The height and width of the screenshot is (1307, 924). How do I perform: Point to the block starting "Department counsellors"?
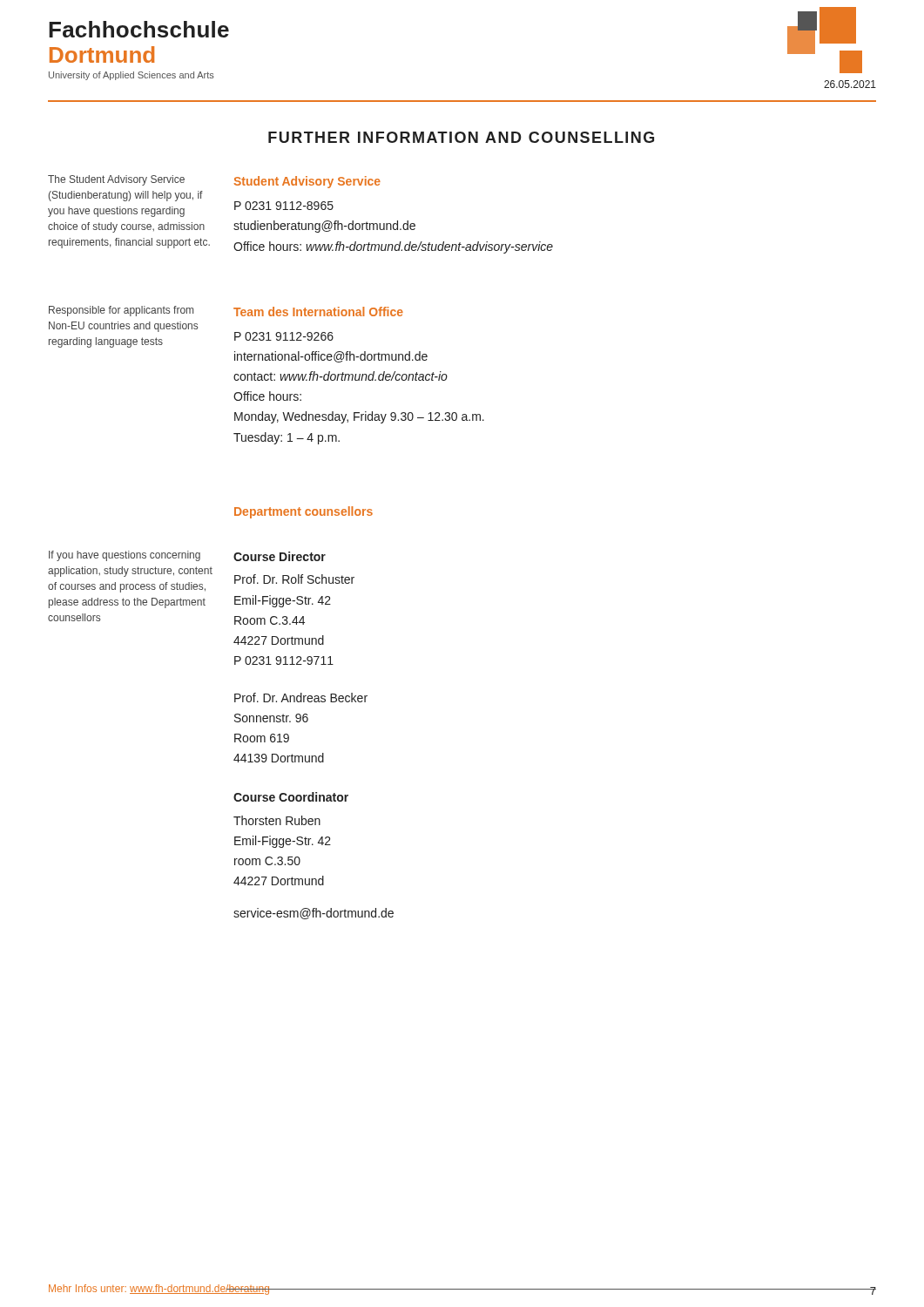click(303, 511)
